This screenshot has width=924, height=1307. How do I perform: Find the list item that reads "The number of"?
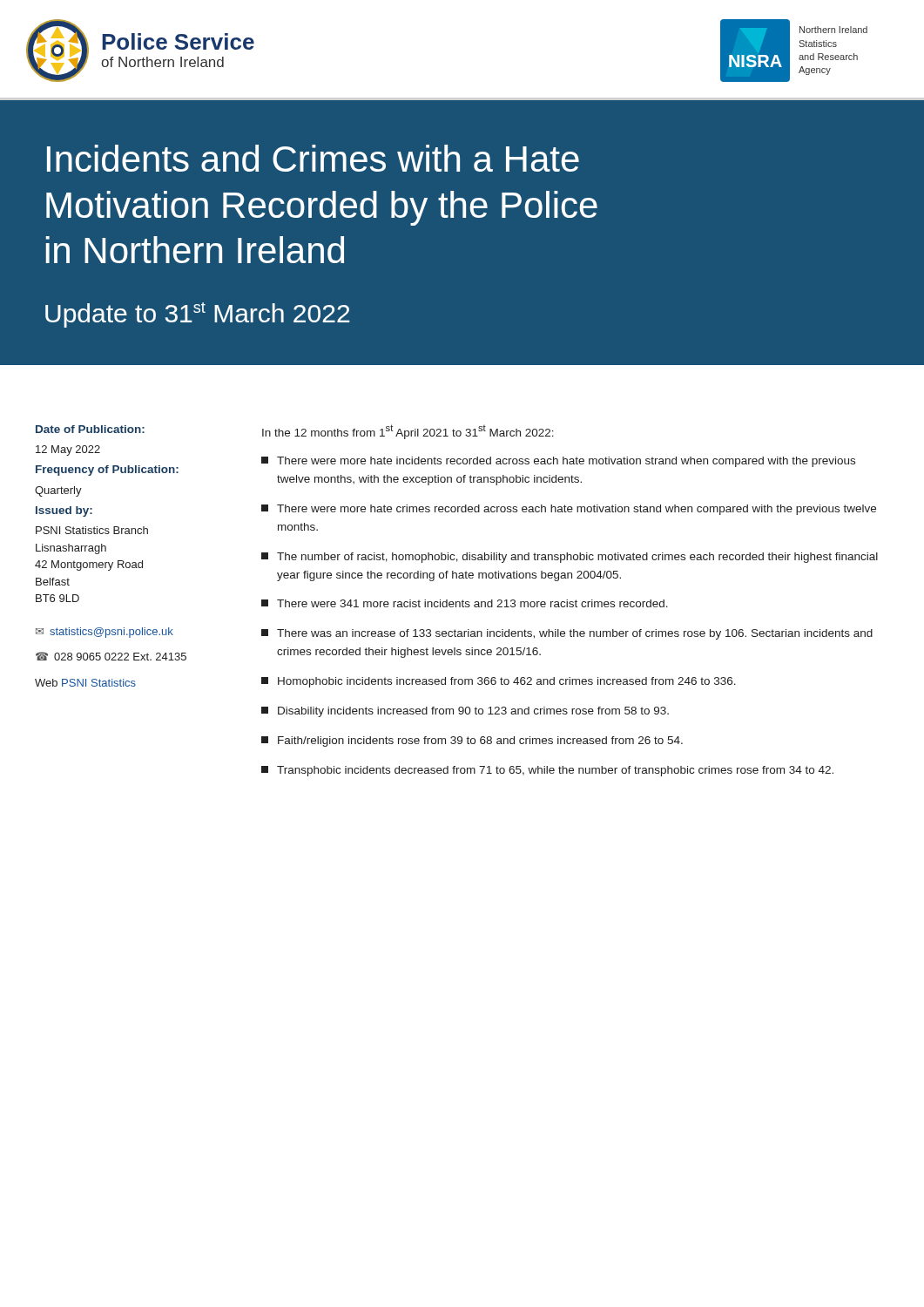575,566
